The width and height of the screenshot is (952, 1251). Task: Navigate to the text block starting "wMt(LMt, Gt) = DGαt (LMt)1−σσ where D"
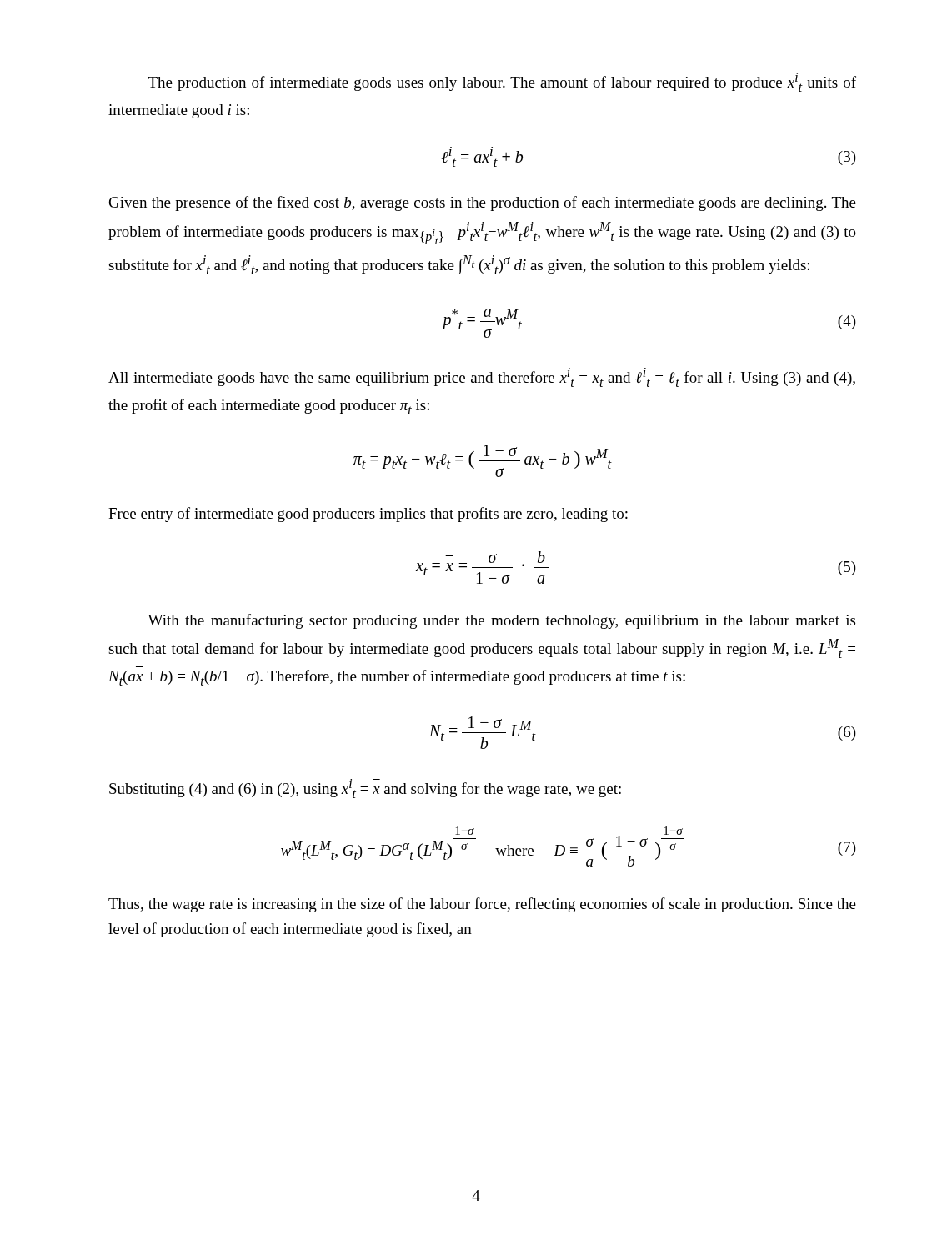click(568, 848)
